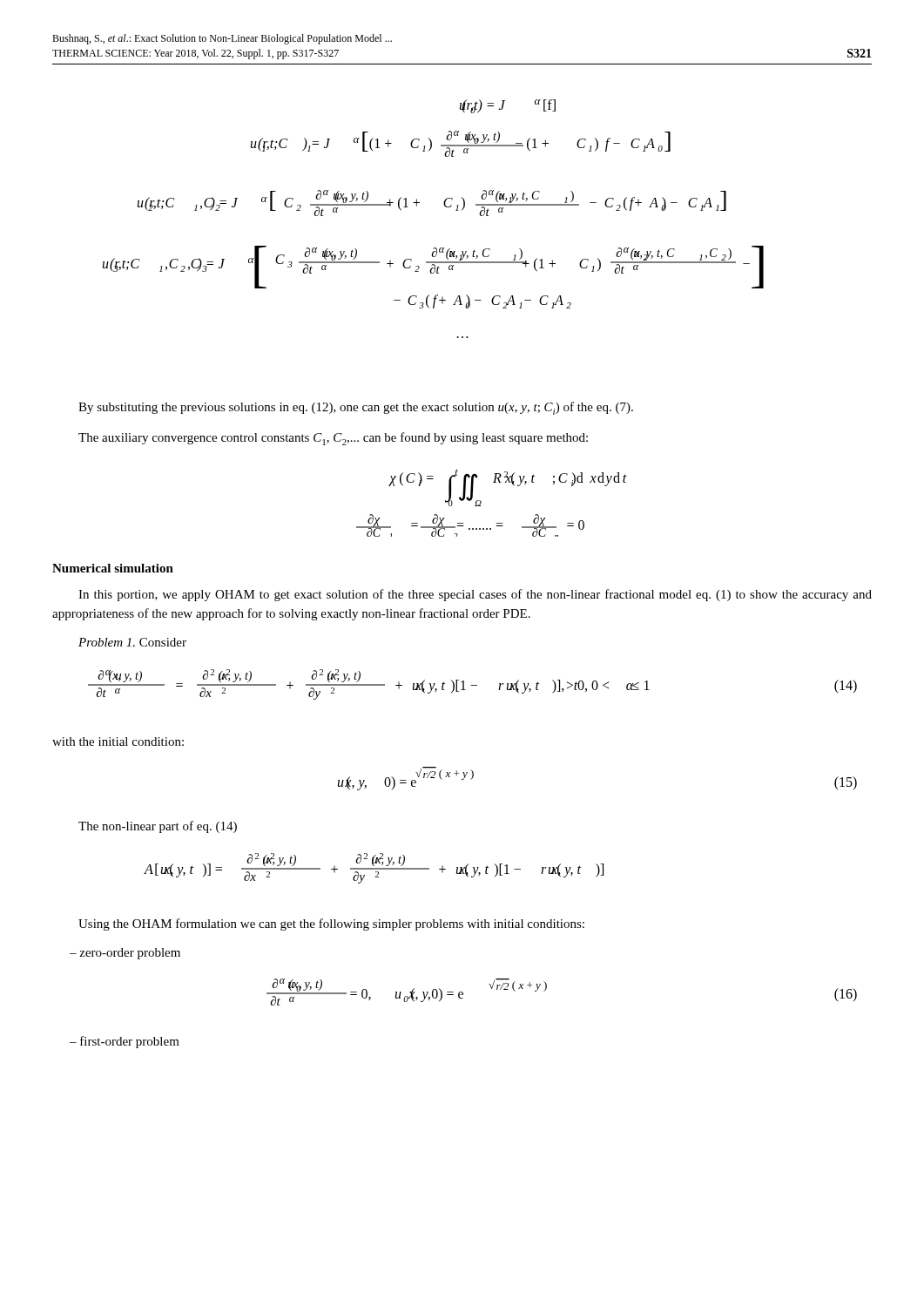Where does it say "The non-linear part of eq. (14)"?
The image size is (924, 1307).
(158, 826)
